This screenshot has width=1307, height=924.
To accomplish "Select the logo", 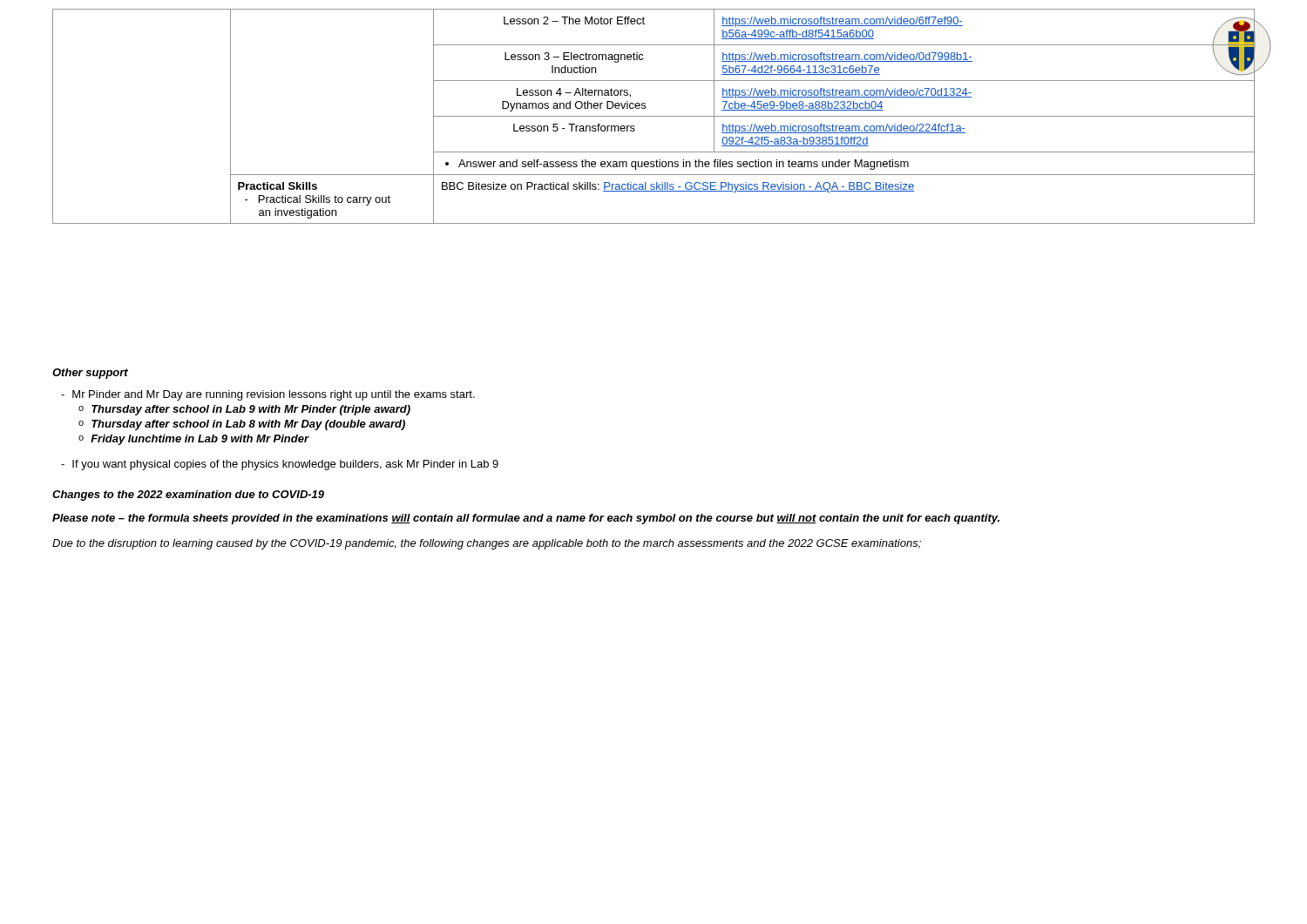I will pos(1242,46).
